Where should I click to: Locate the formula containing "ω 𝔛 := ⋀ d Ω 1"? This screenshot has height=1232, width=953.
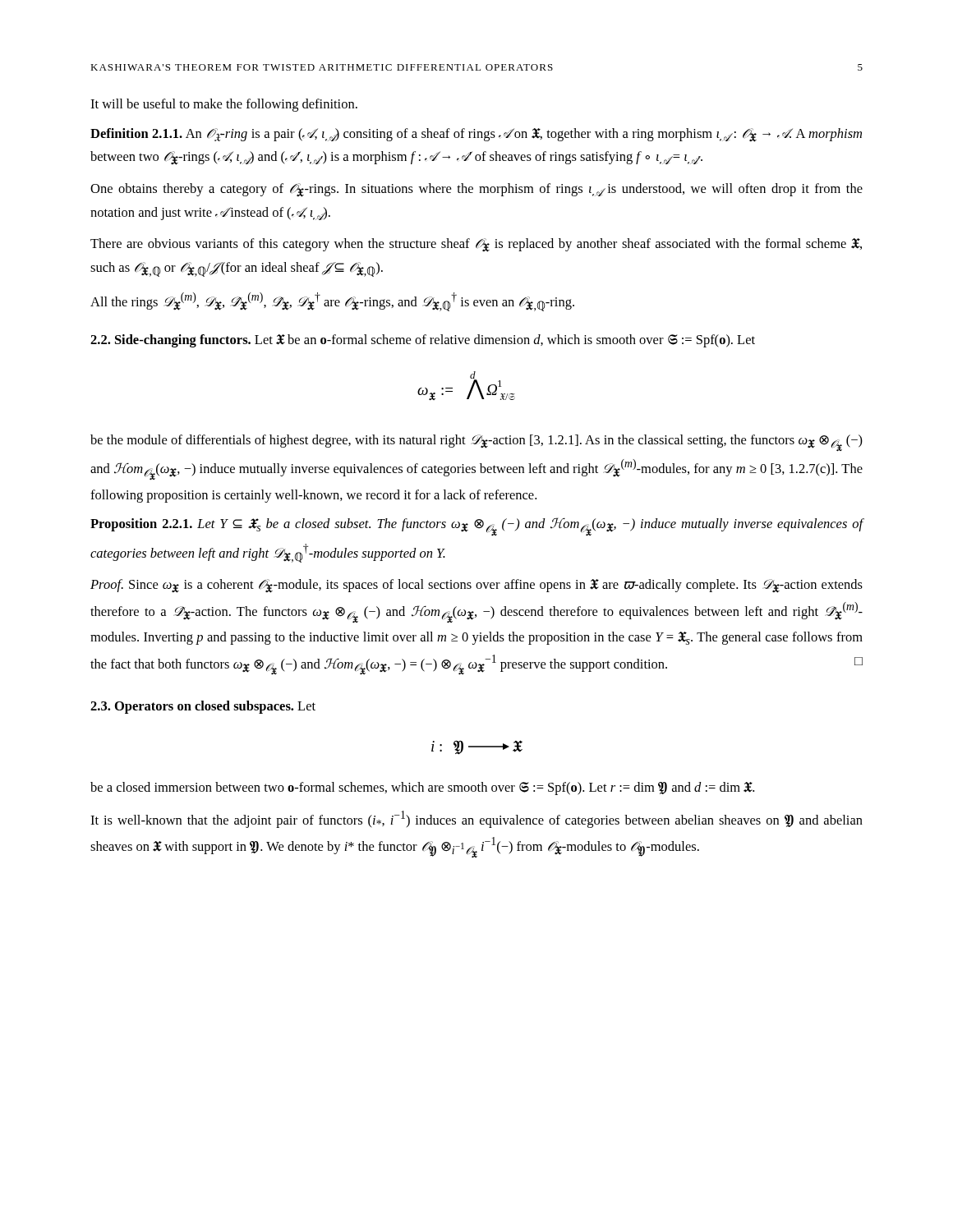(476, 388)
